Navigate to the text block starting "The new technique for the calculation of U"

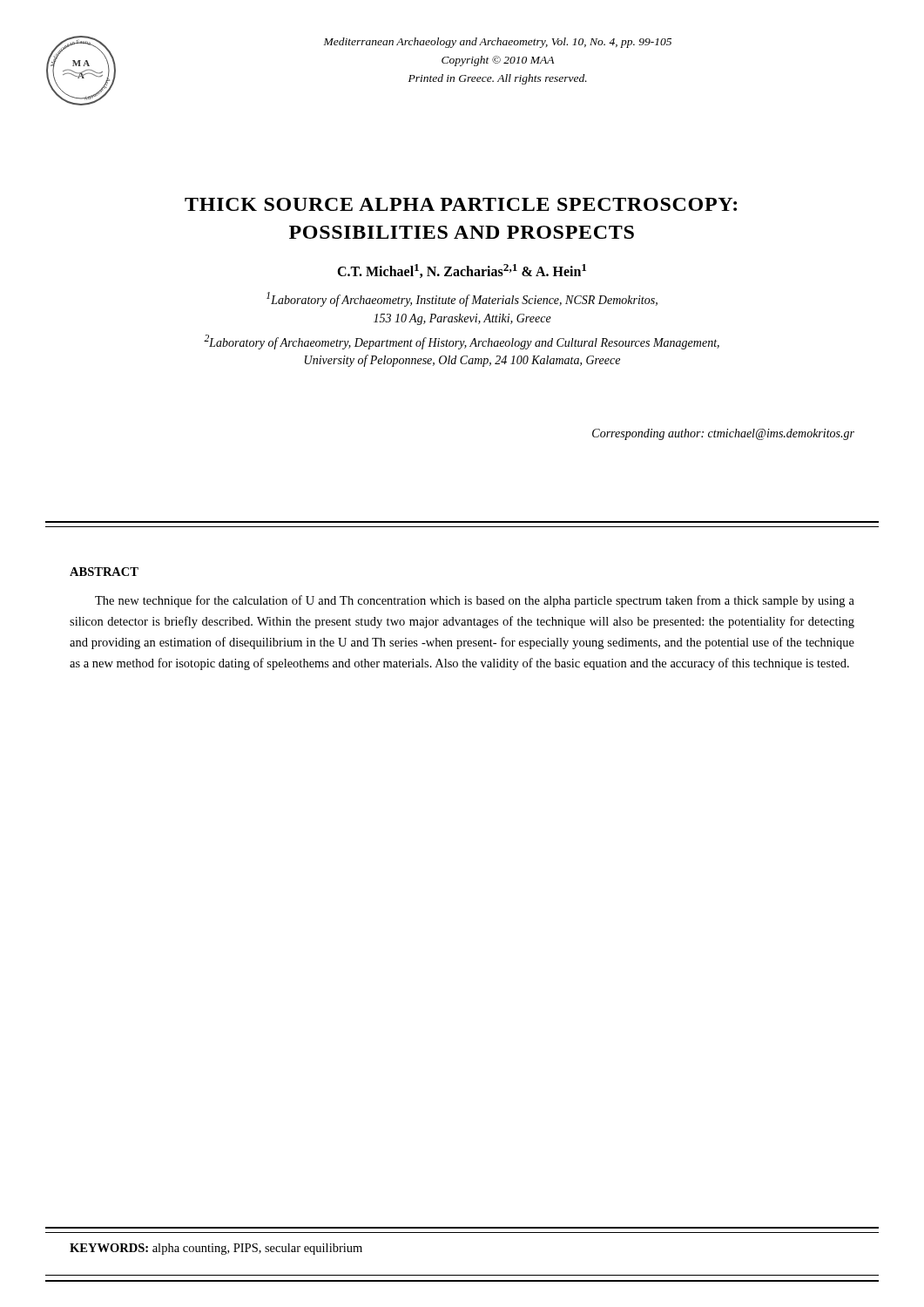point(462,632)
